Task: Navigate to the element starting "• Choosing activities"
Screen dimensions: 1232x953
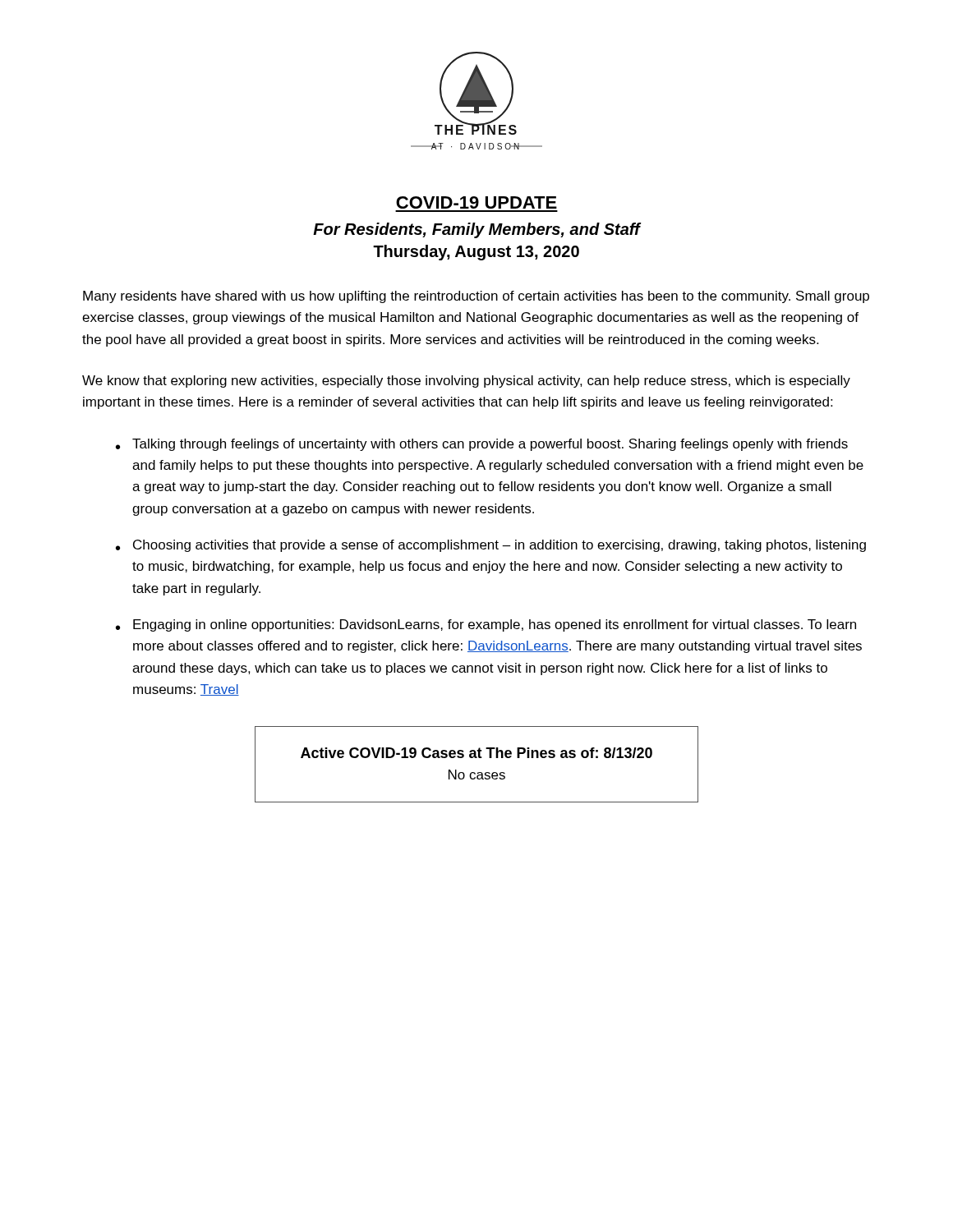Action: pyautogui.click(x=493, y=567)
